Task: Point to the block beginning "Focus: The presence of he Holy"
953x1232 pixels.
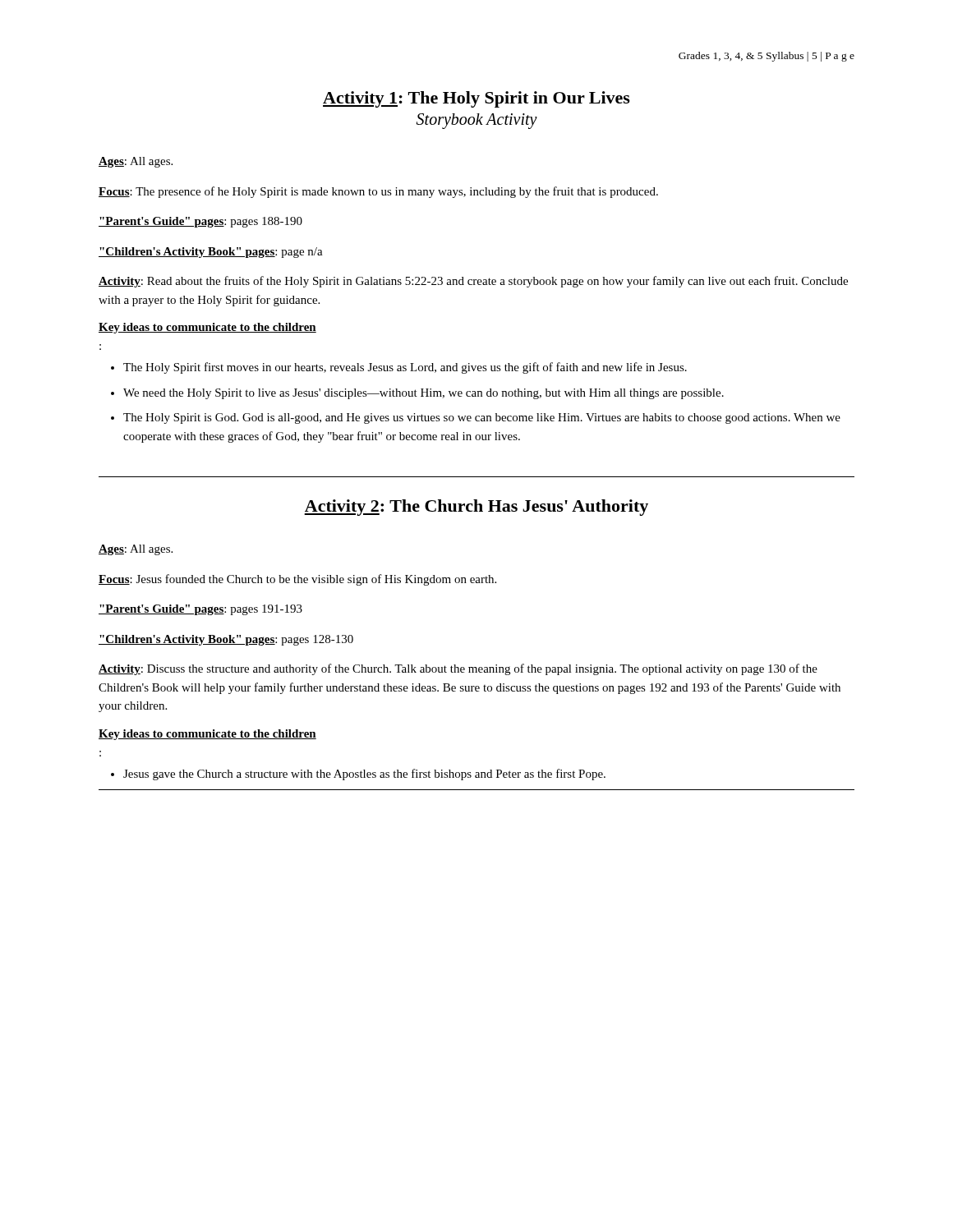Action: (x=379, y=191)
